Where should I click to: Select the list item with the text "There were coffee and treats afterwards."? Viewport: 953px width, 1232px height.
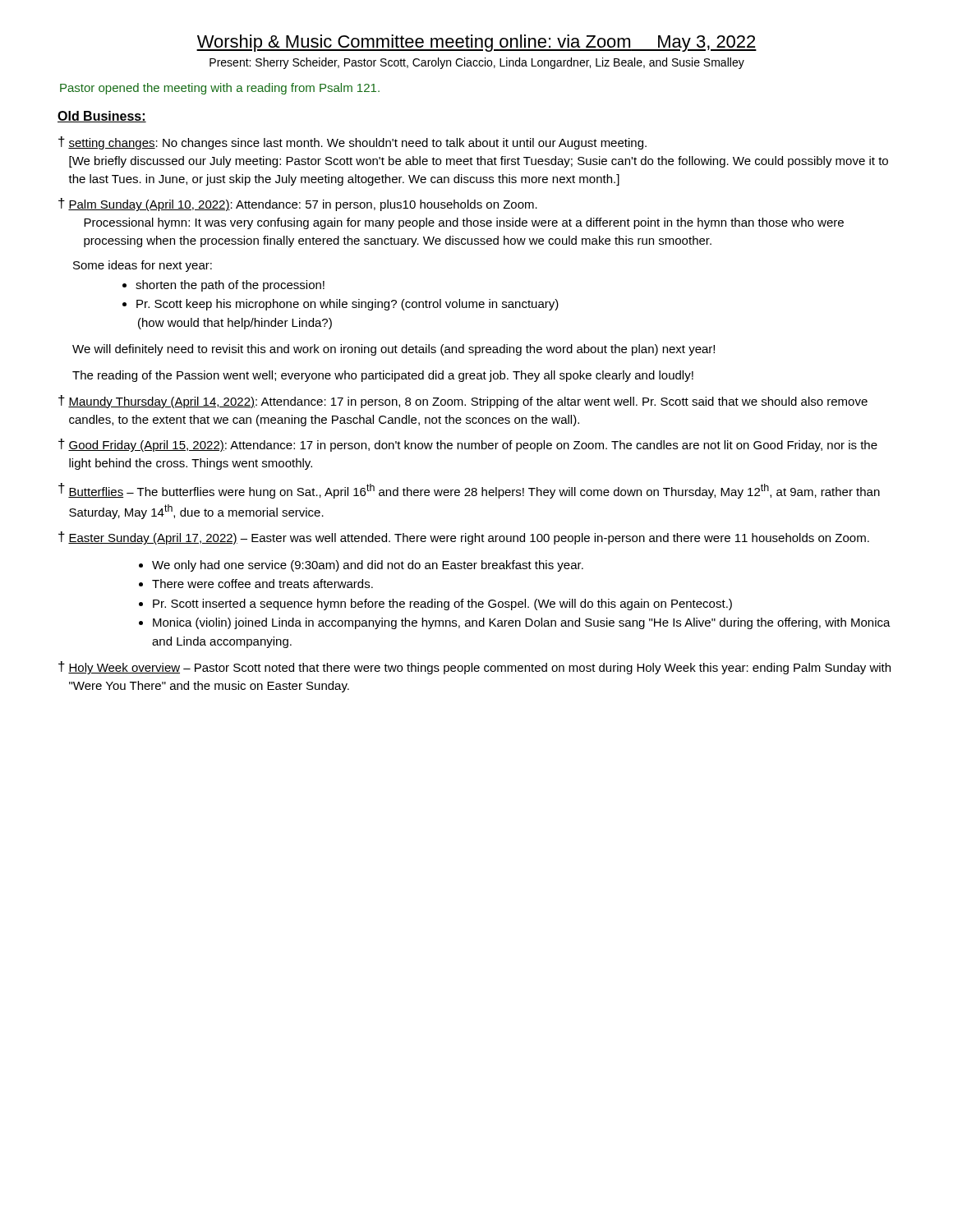click(x=262, y=584)
